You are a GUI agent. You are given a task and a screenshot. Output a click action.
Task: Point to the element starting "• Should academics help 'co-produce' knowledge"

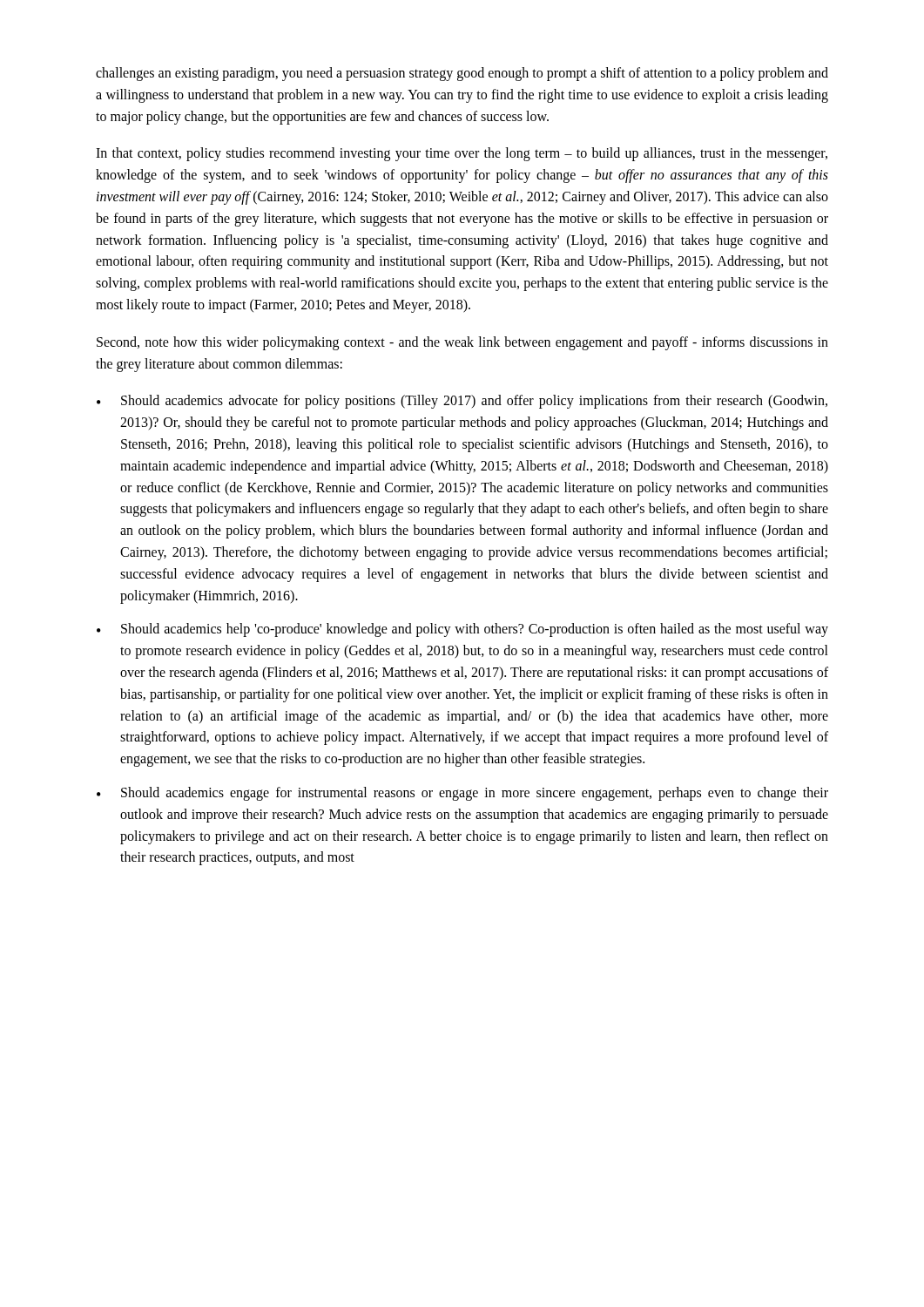point(462,695)
